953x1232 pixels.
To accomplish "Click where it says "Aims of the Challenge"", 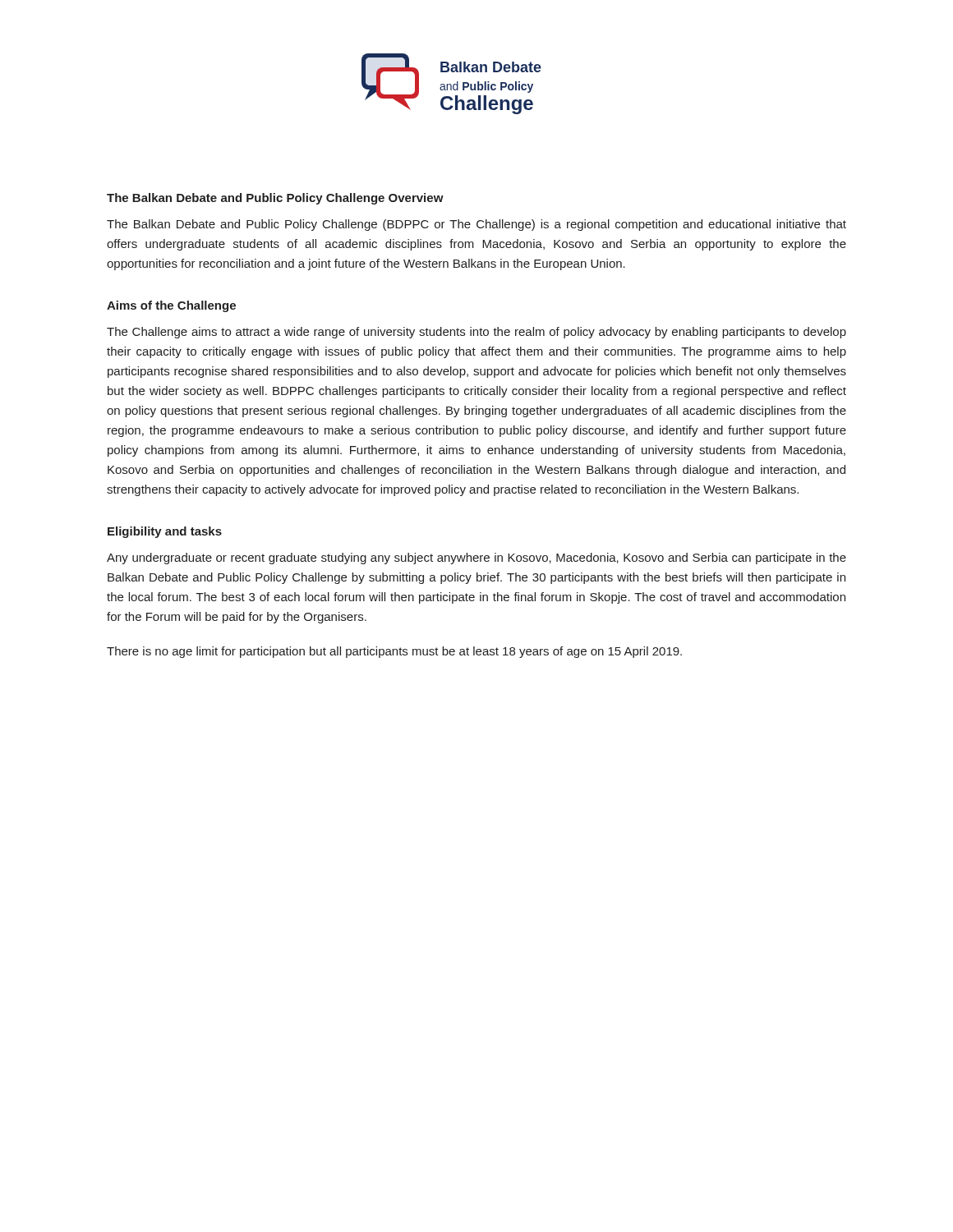I will pos(172,305).
